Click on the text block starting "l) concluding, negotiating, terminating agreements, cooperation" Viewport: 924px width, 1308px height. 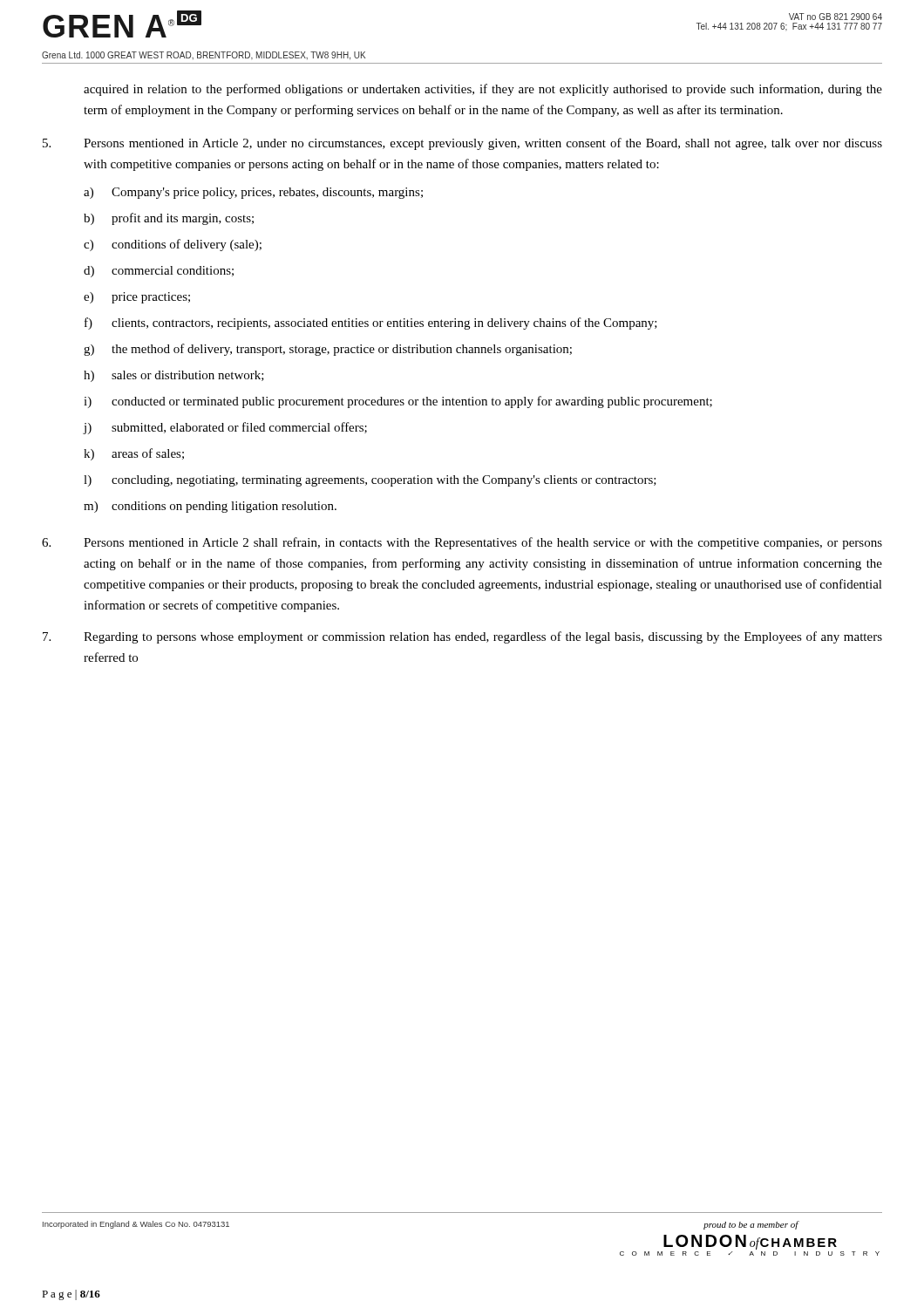(483, 480)
